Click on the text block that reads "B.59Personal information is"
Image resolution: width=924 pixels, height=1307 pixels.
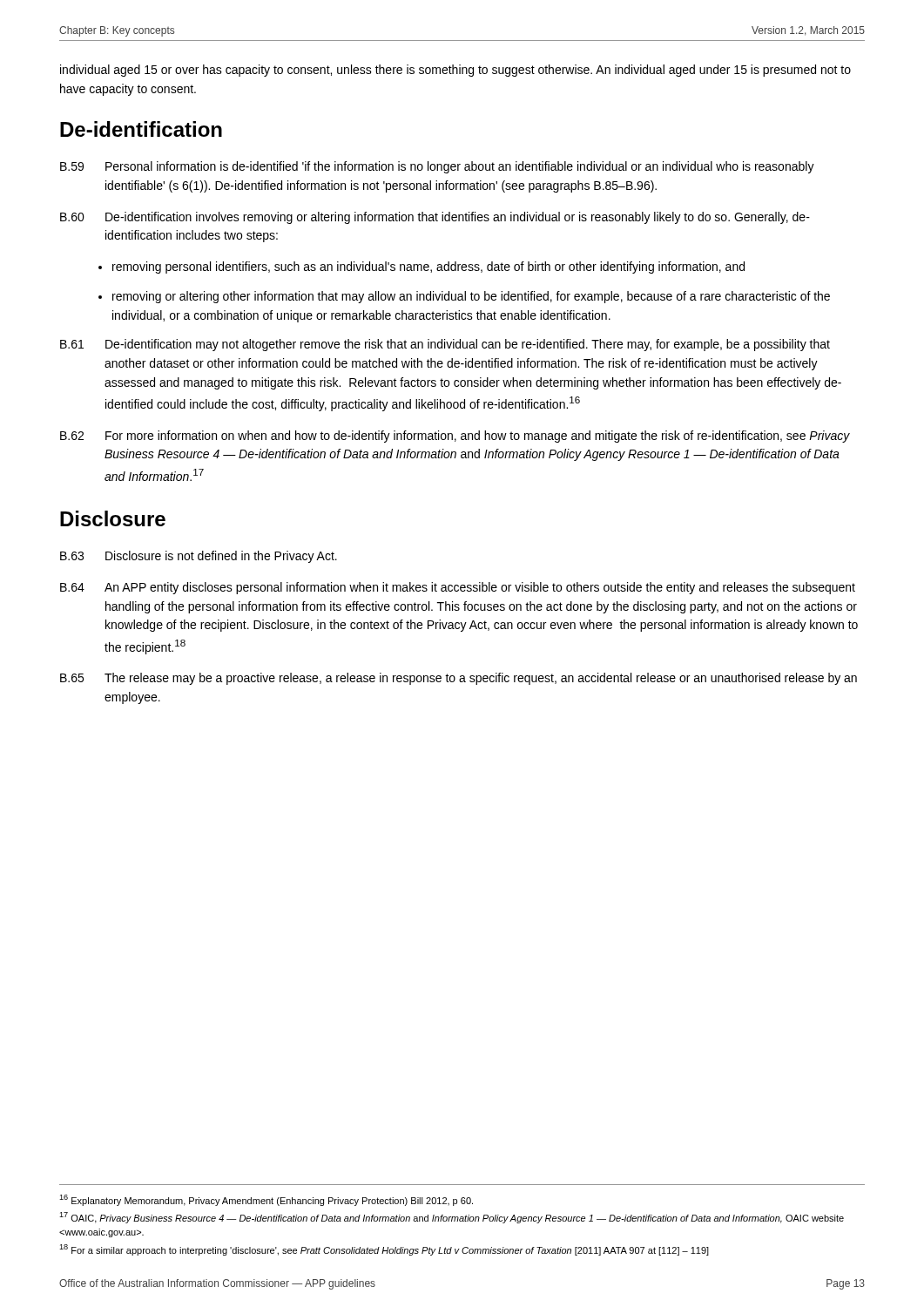pyautogui.click(x=460, y=177)
